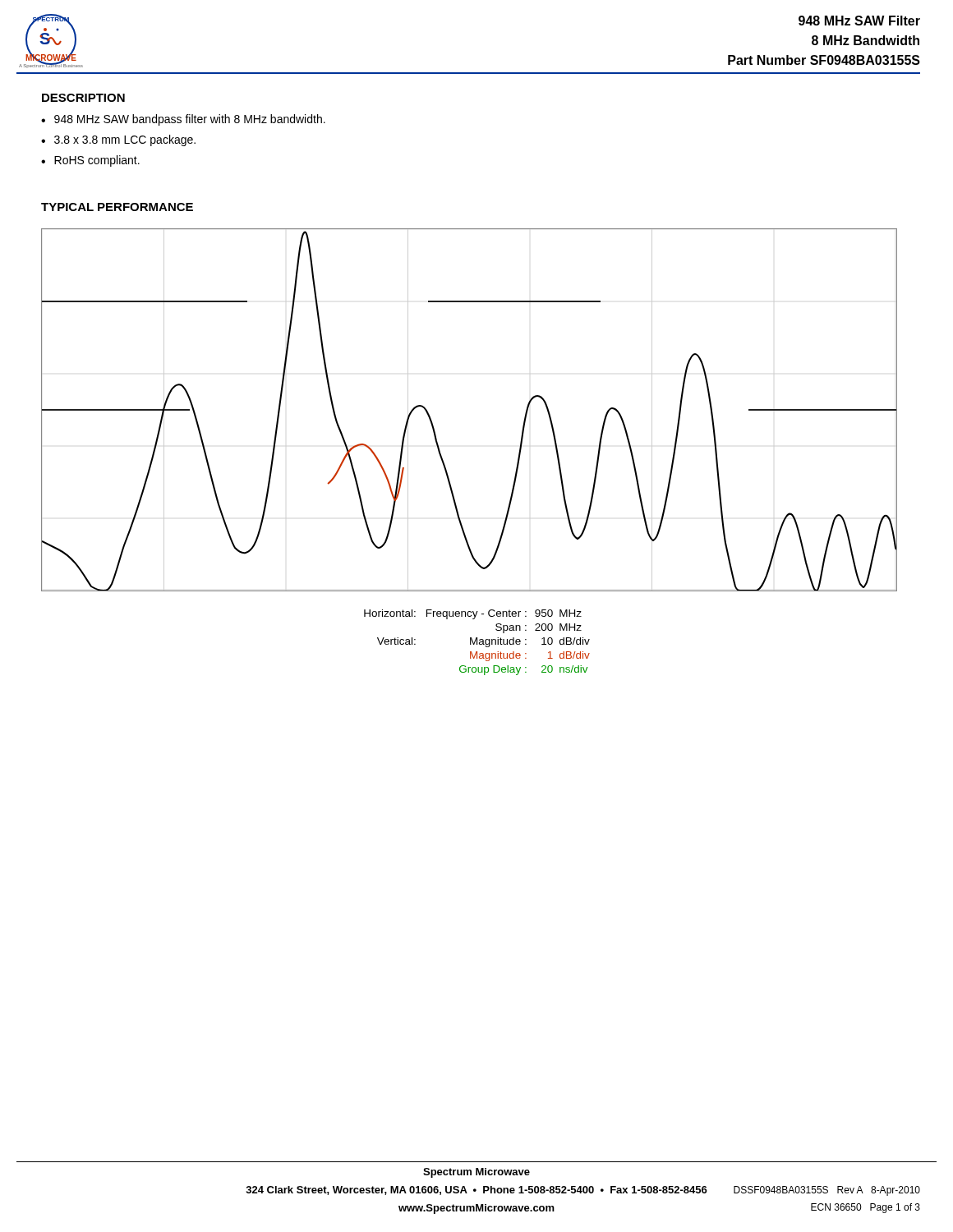Screen dimensions: 1232x953
Task: Click on the text block starting "TYPICAL PERFORMANCE"
Action: 117,207
